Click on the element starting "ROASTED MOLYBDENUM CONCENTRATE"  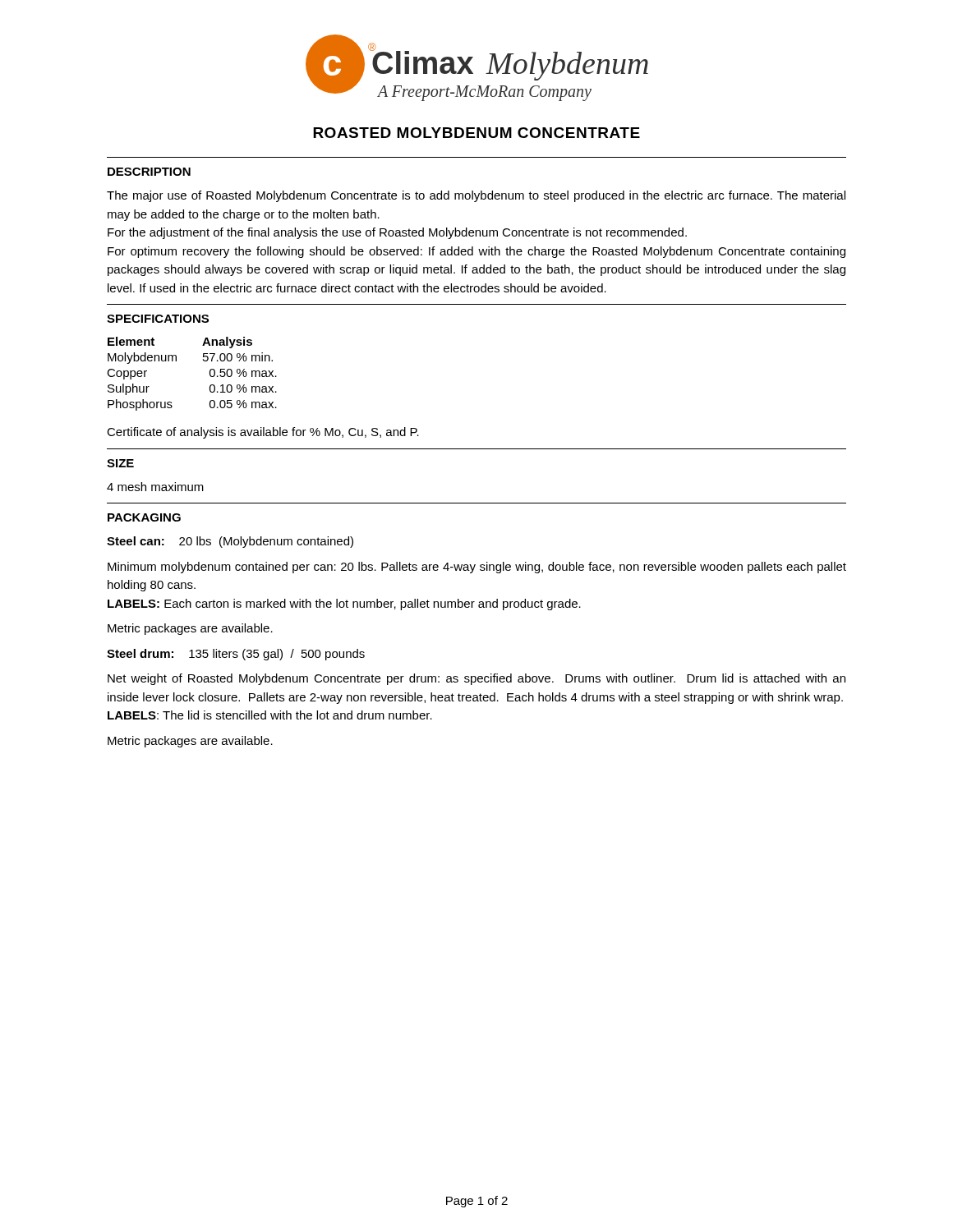[476, 133]
